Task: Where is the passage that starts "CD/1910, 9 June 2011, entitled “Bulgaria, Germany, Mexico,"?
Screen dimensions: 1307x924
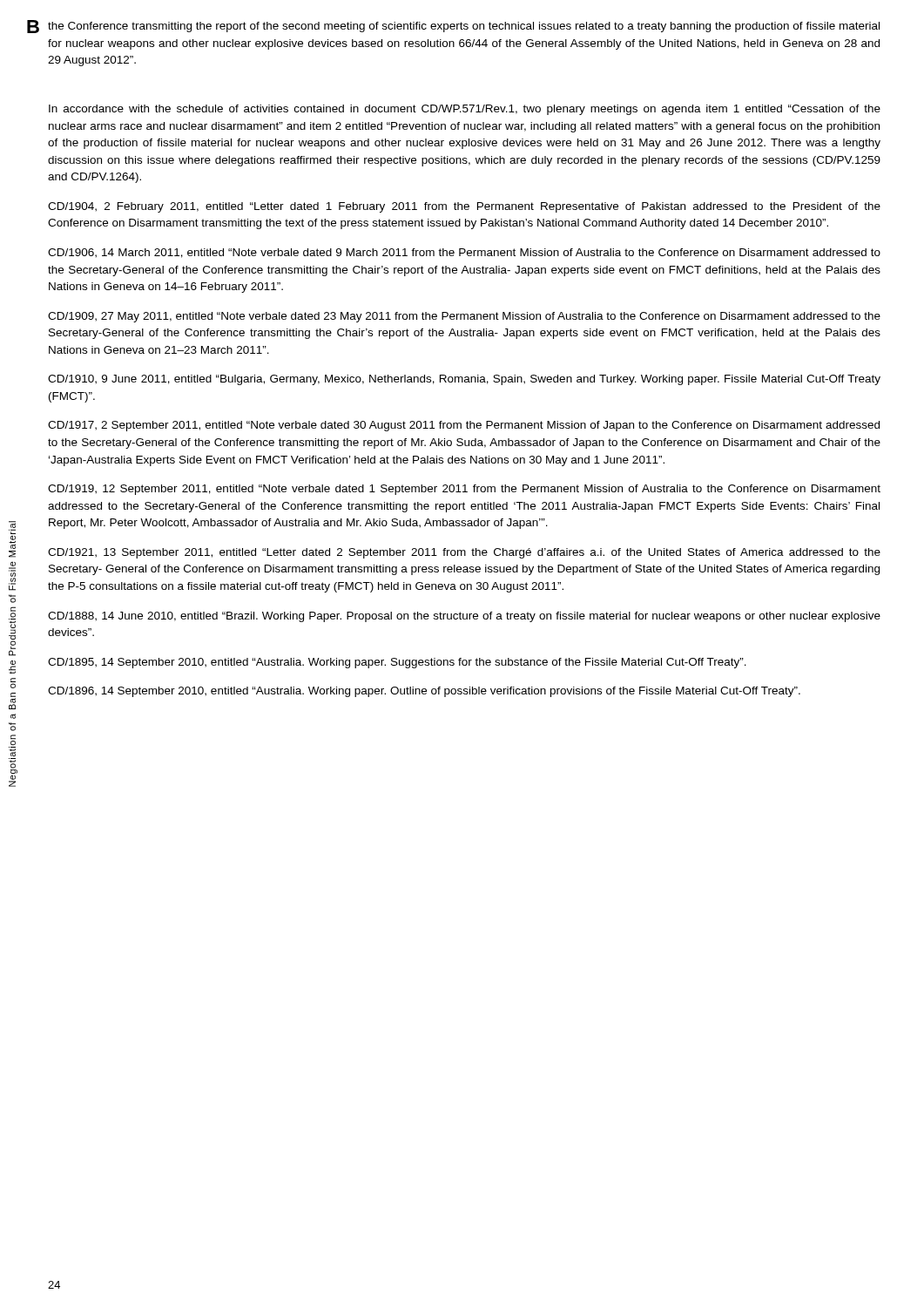Action: pos(464,387)
